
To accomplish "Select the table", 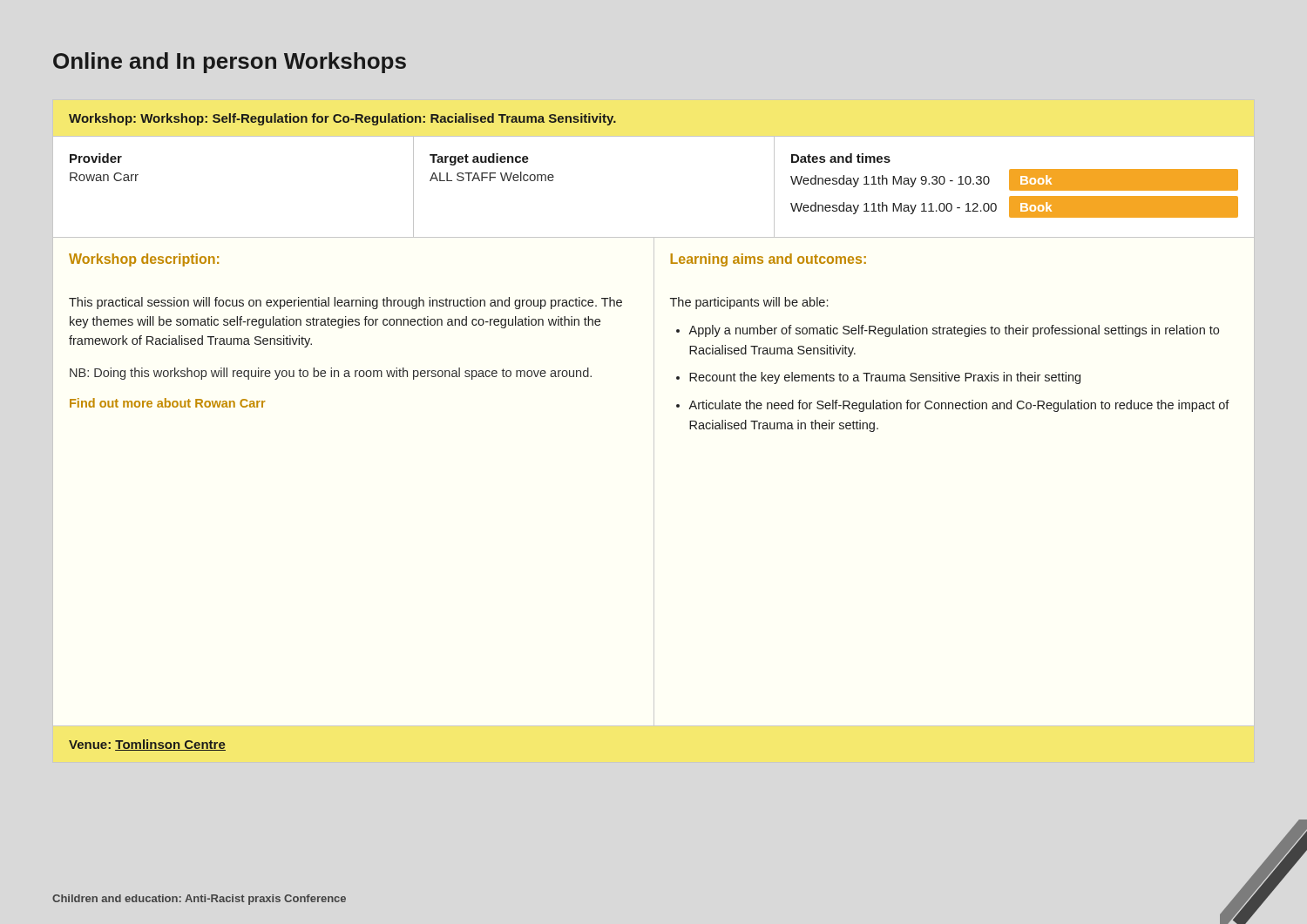I will coord(654,431).
